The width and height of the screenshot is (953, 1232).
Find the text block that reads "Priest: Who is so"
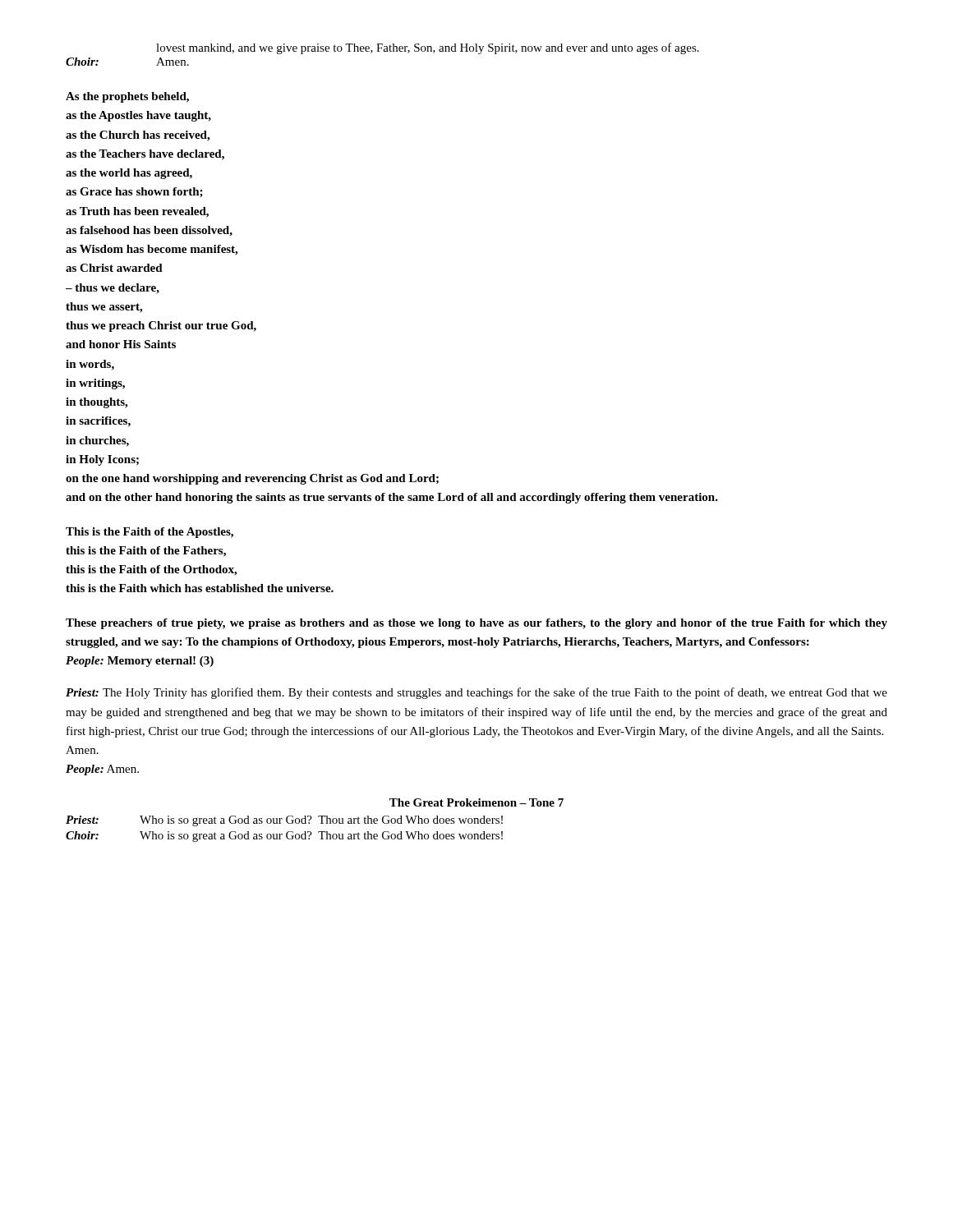click(x=476, y=828)
